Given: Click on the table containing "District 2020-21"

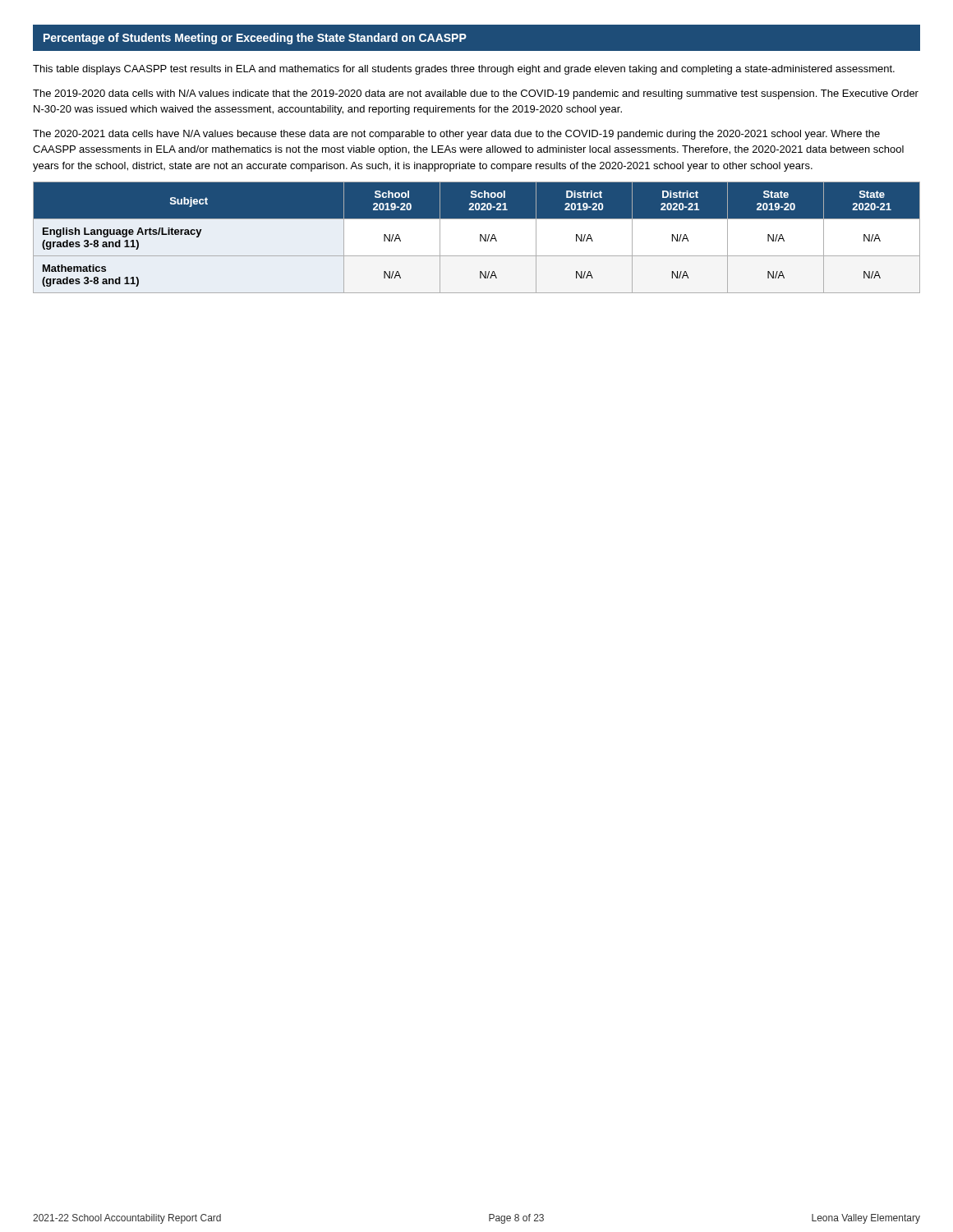Looking at the screenshot, I should [476, 237].
